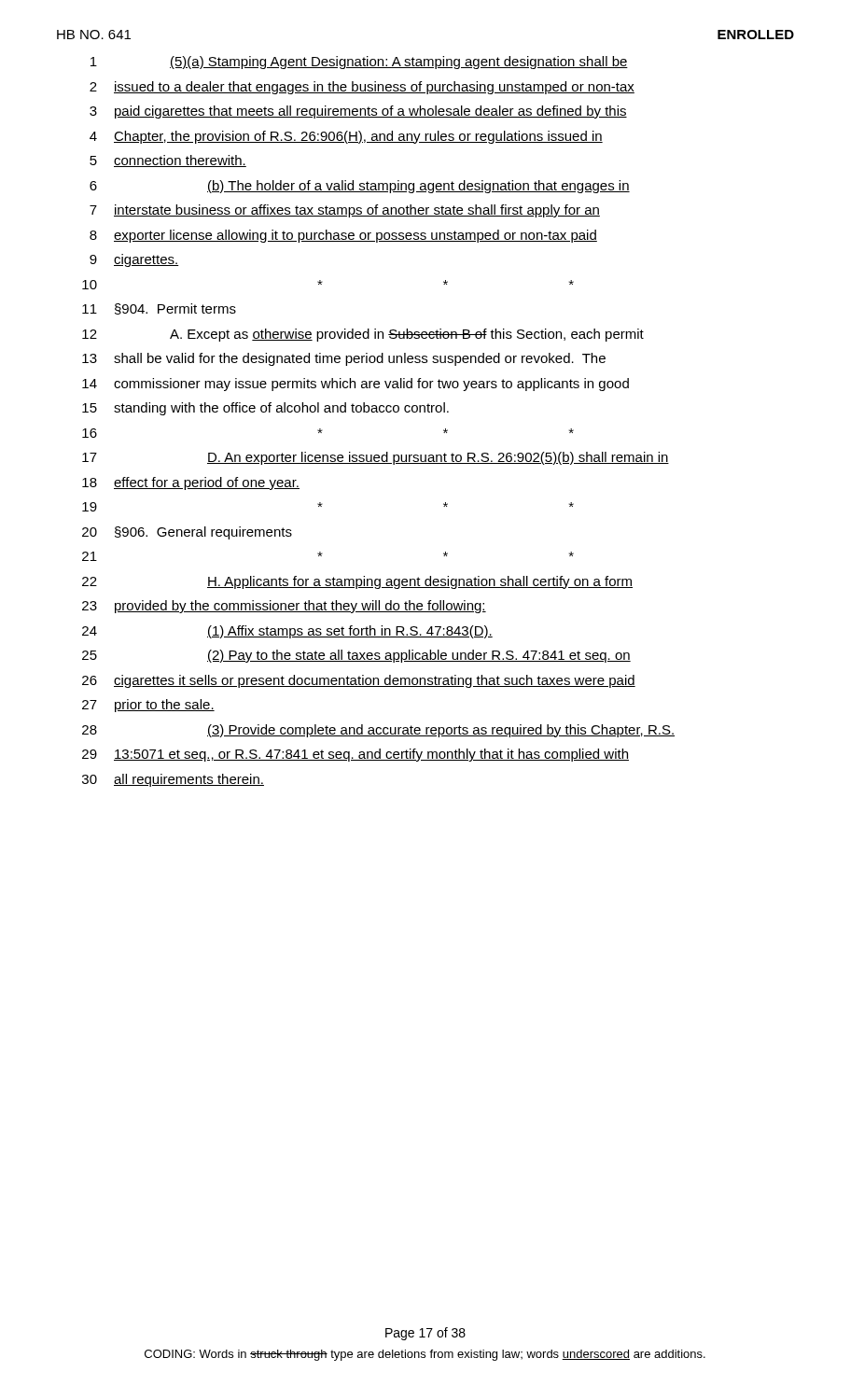Point to the block beginning "1 (5)(a) Stamping Agent Designation: A"

pyautogui.click(x=425, y=62)
